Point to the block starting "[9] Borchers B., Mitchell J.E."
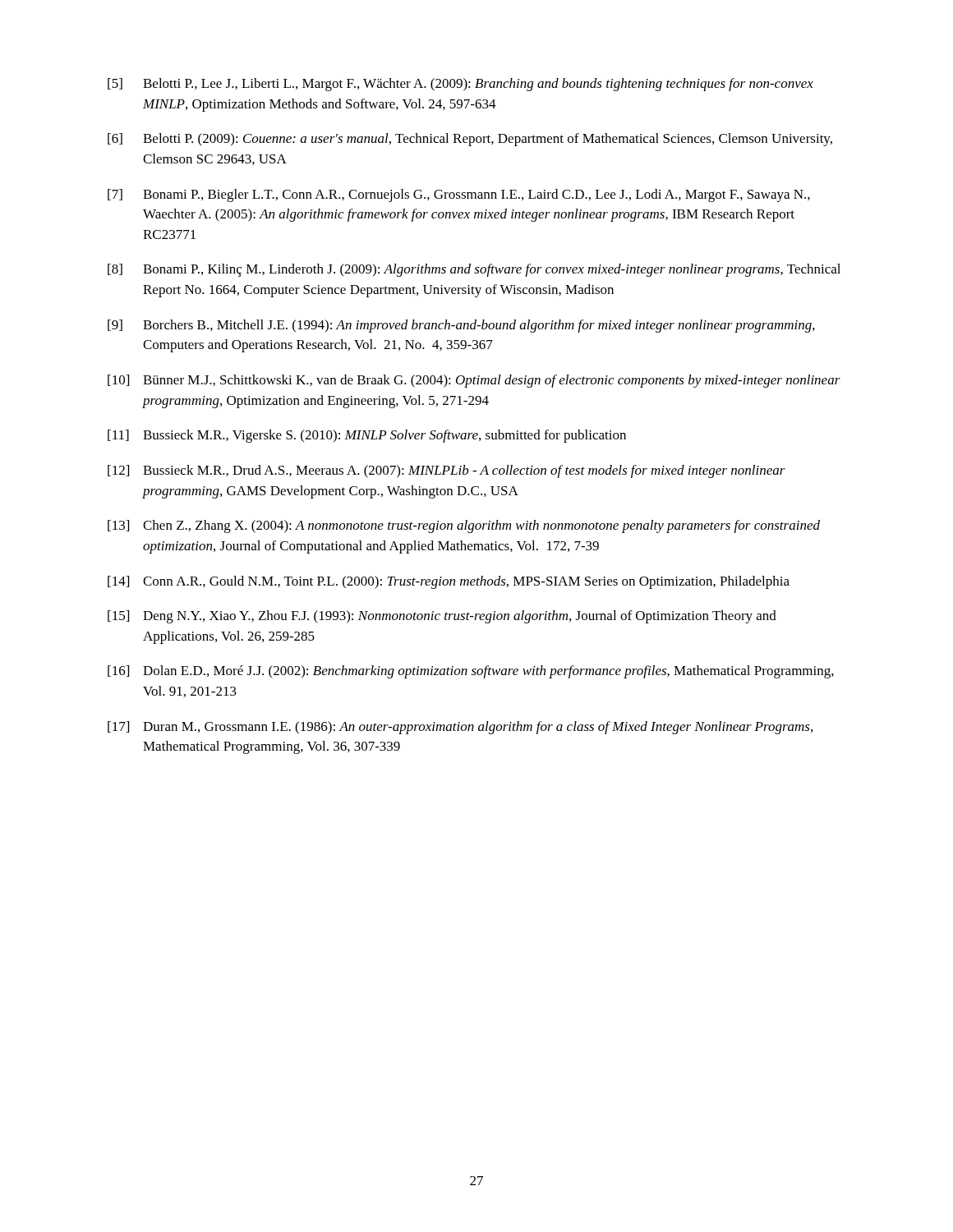Viewport: 953px width, 1232px height. [476, 335]
